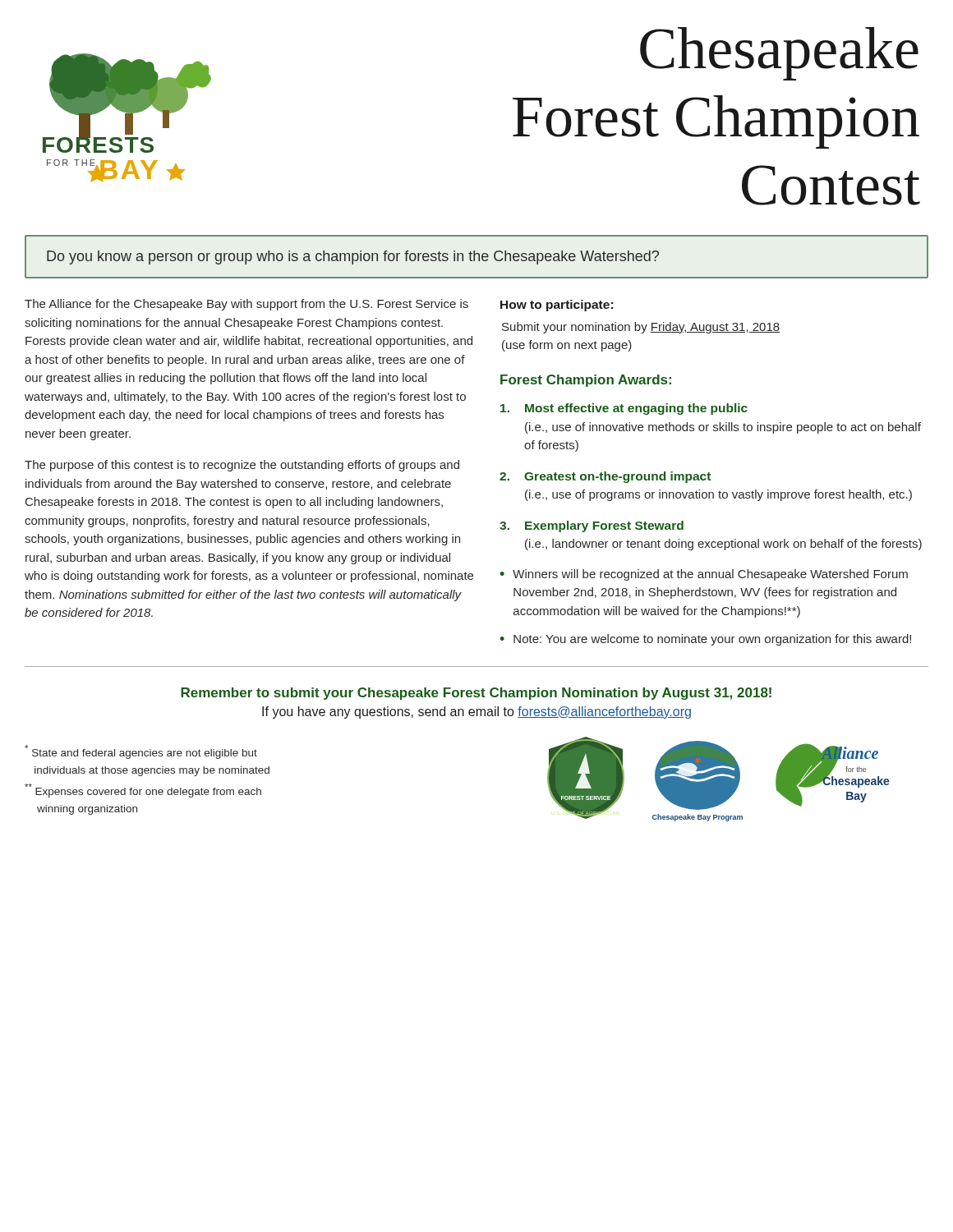Find the list item that says "• Winners will be"
953x1232 pixels.
pos(714,592)
